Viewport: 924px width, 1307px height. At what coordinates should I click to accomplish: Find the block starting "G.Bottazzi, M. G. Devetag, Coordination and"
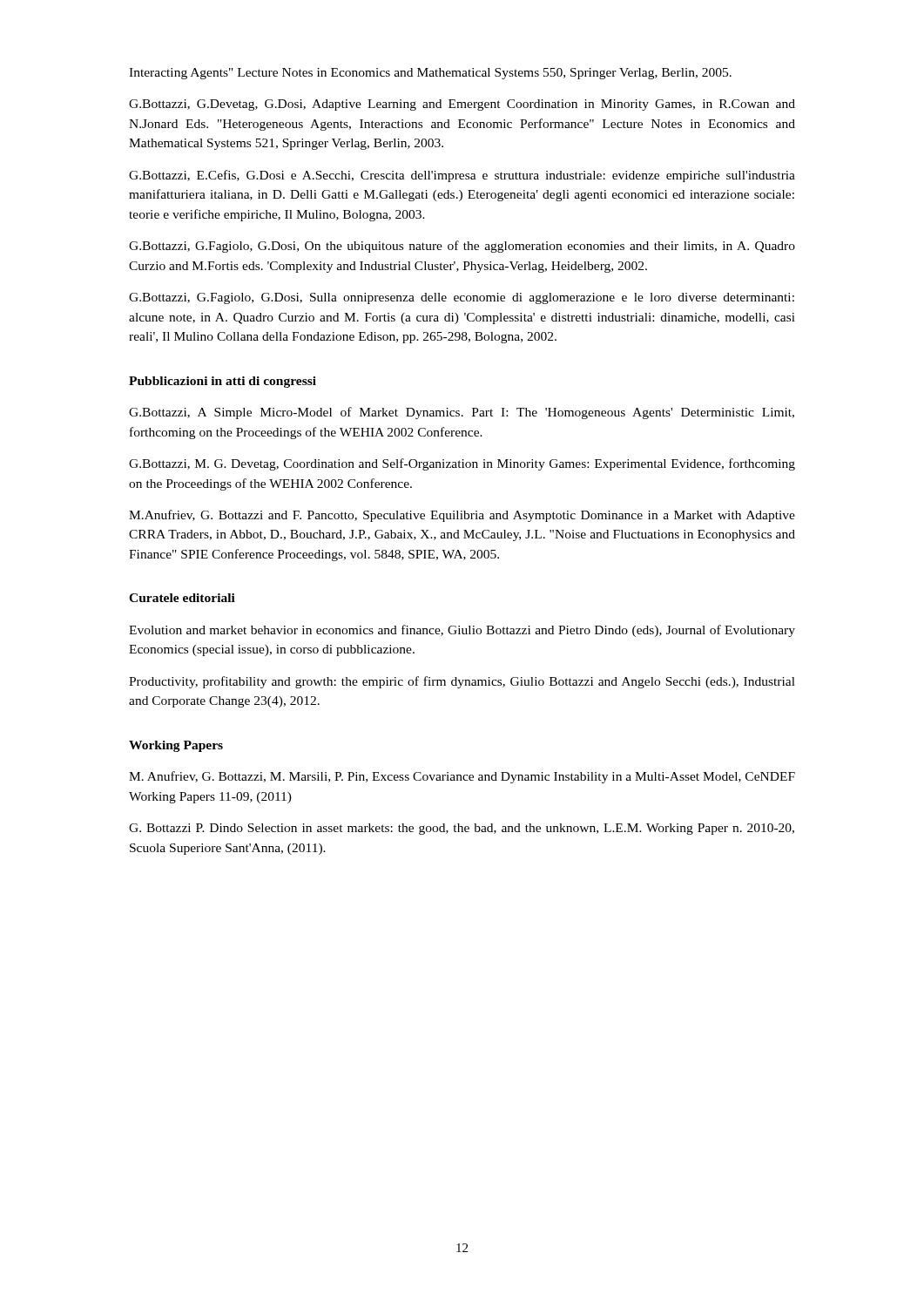tap(462, 473)
